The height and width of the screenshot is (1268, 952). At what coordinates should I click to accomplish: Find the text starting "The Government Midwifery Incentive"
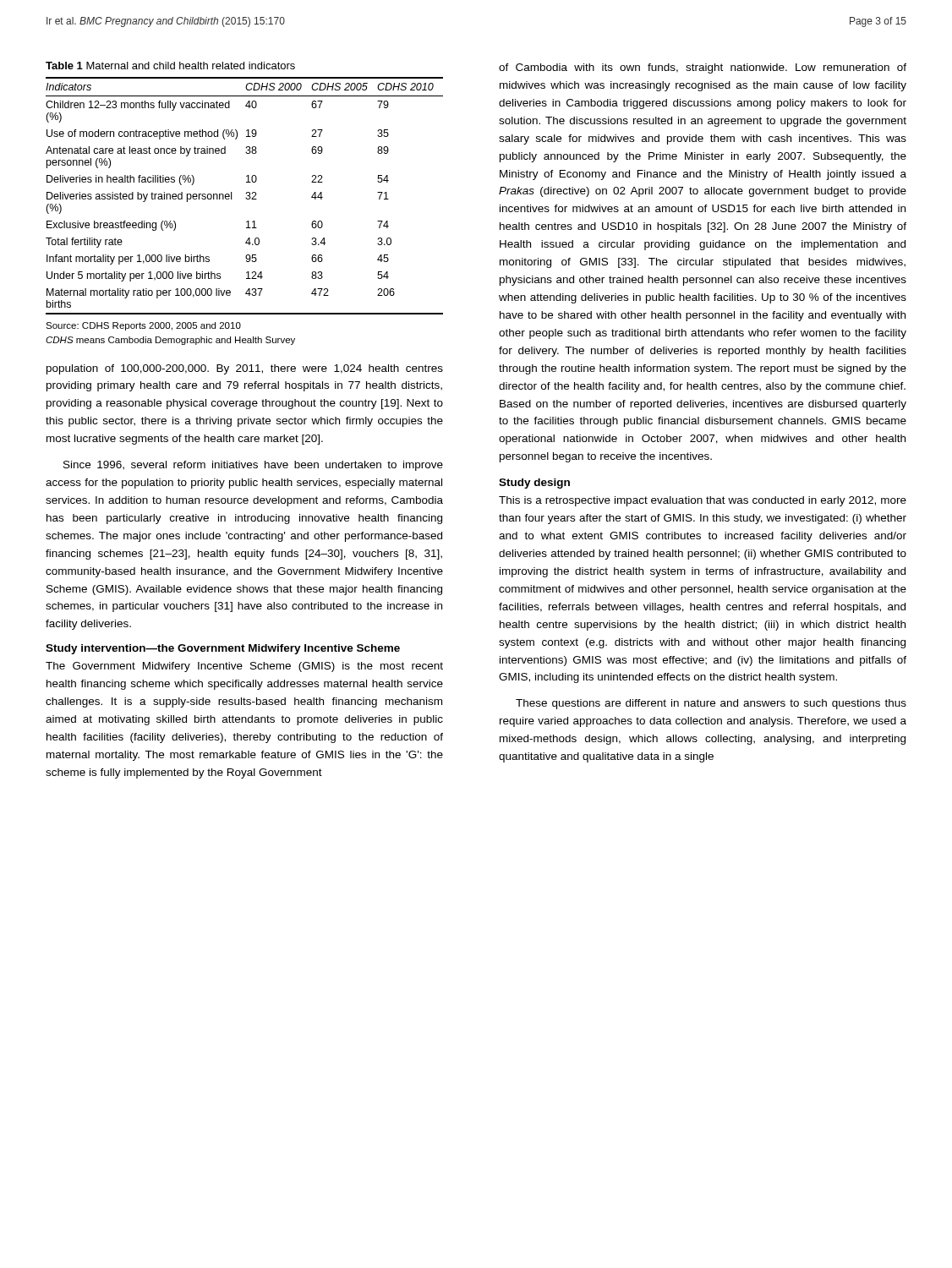[244, 720]
